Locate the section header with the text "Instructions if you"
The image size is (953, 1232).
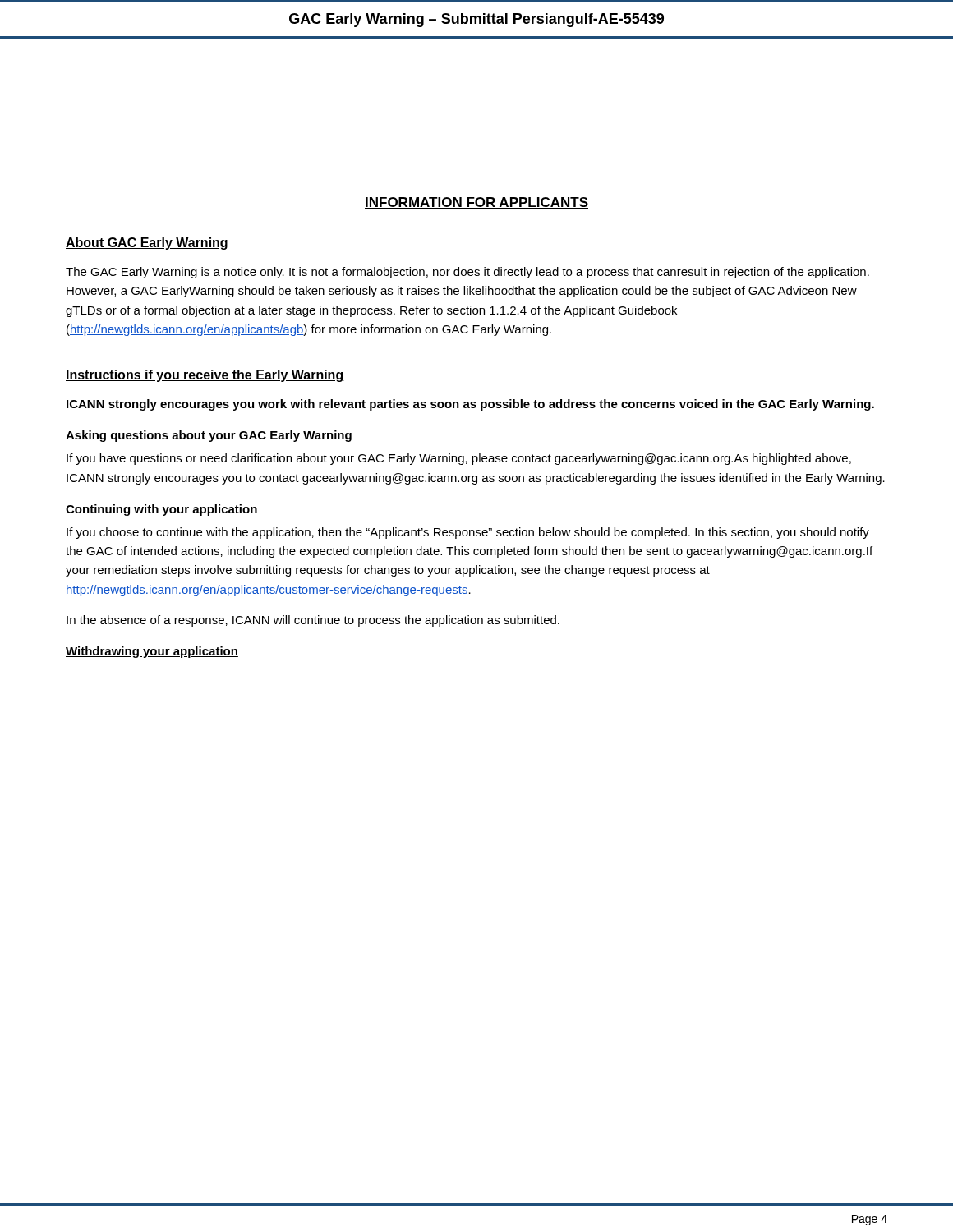point(205,375)
